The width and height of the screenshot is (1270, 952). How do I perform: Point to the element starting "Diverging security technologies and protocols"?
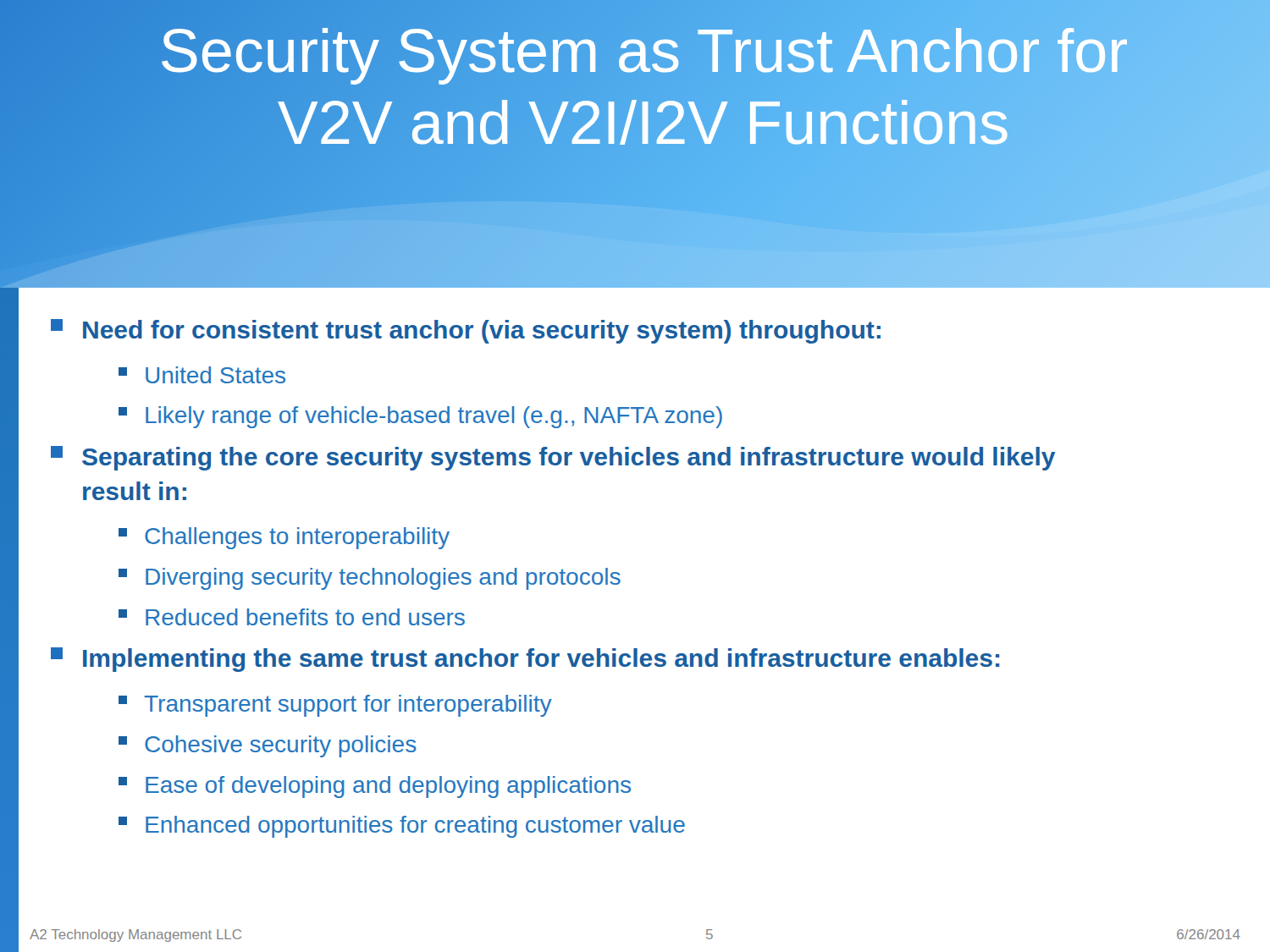click(x=370, y=579)
